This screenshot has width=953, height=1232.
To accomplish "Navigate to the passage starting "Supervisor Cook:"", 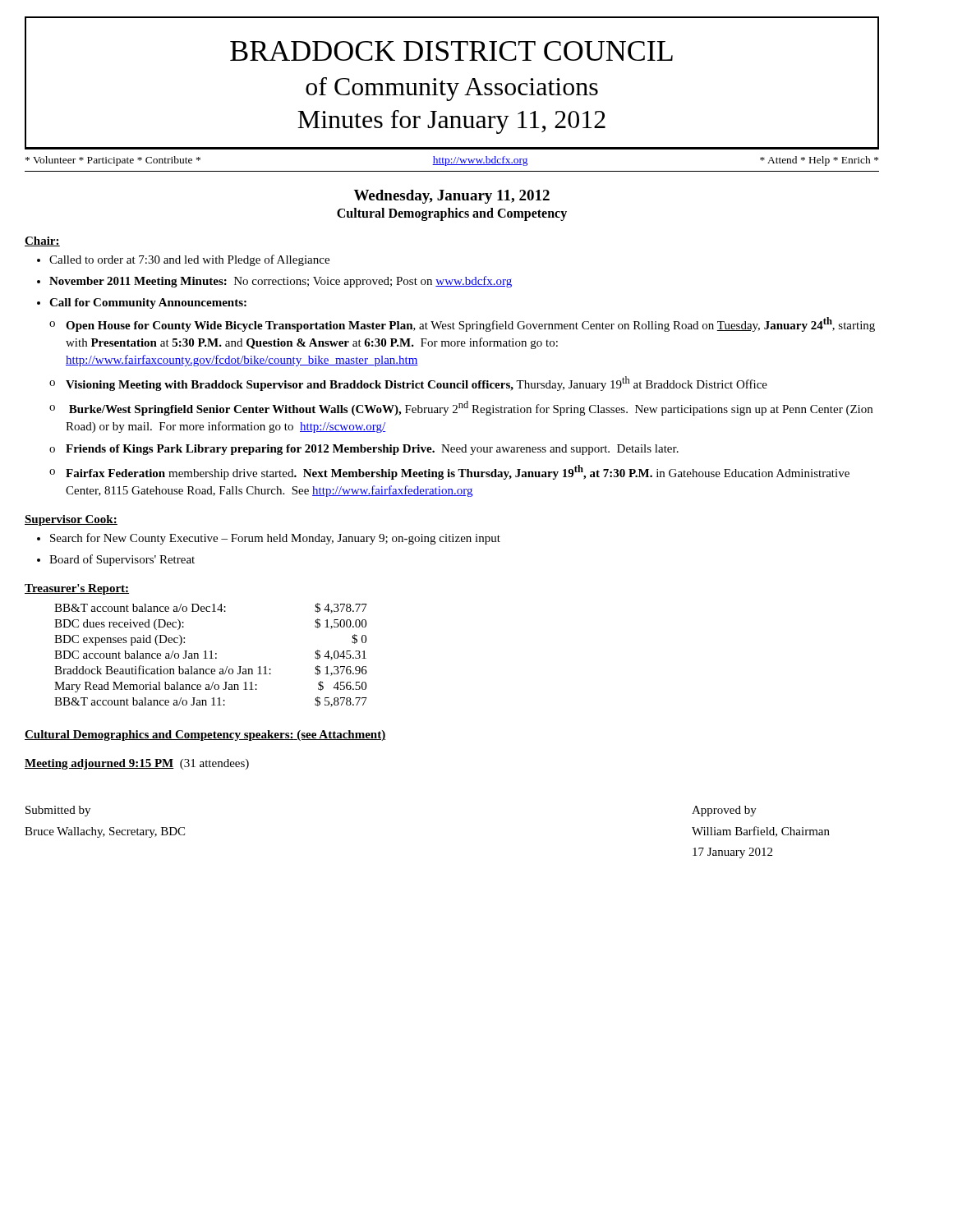I will pyautogui.click(x=71, y=519).
